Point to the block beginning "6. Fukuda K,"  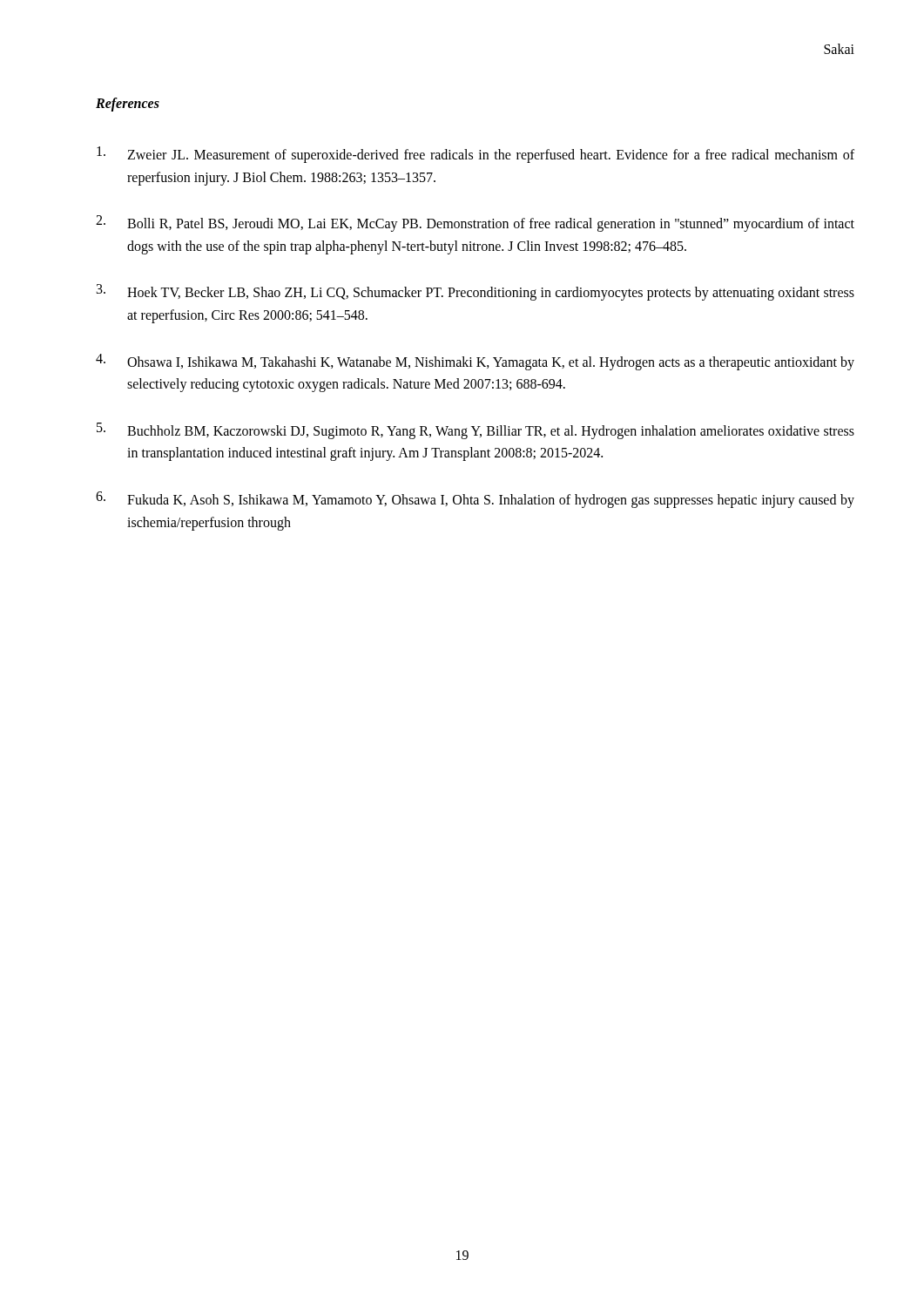(475, 511)
